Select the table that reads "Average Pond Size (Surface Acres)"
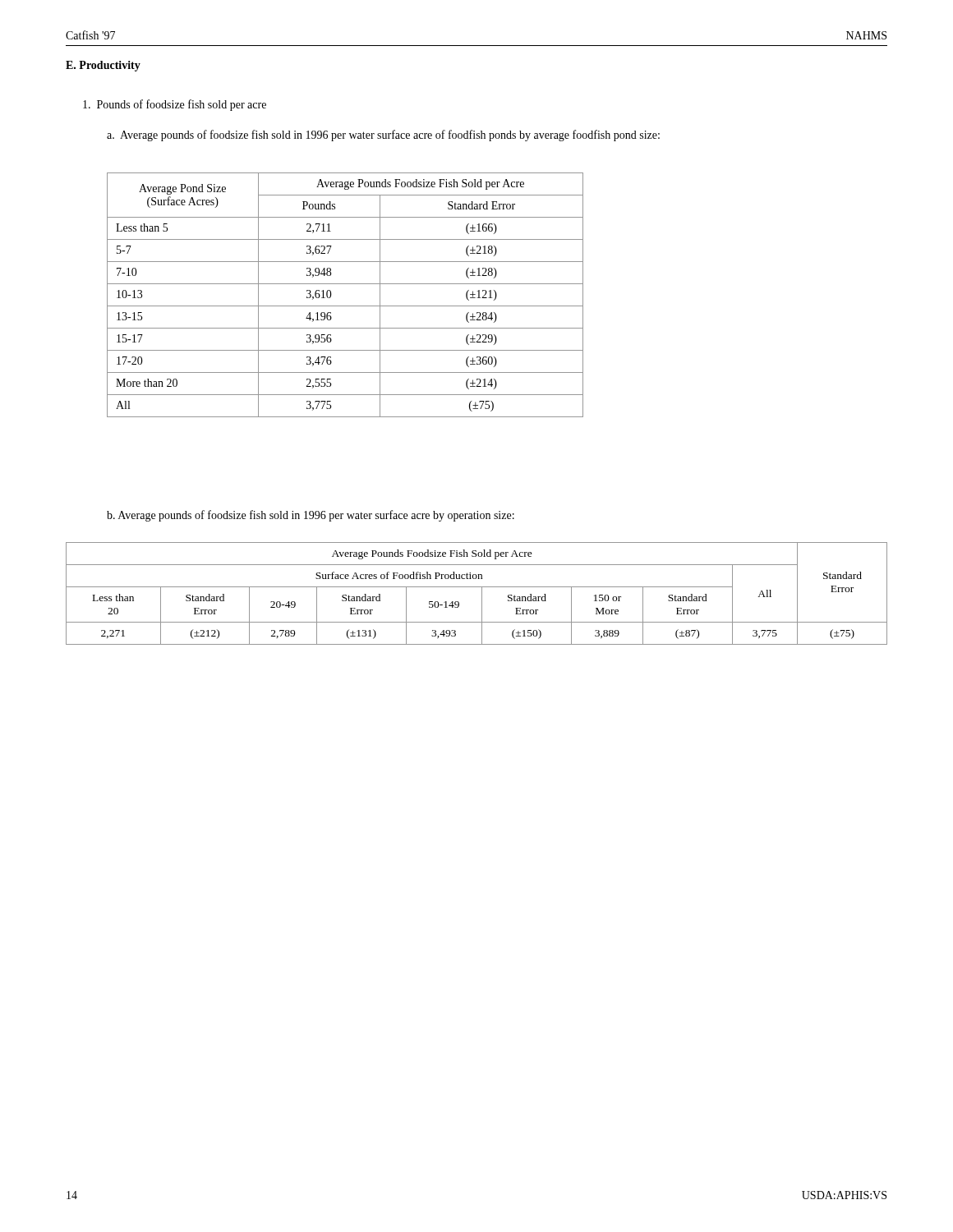 (345, 295)
